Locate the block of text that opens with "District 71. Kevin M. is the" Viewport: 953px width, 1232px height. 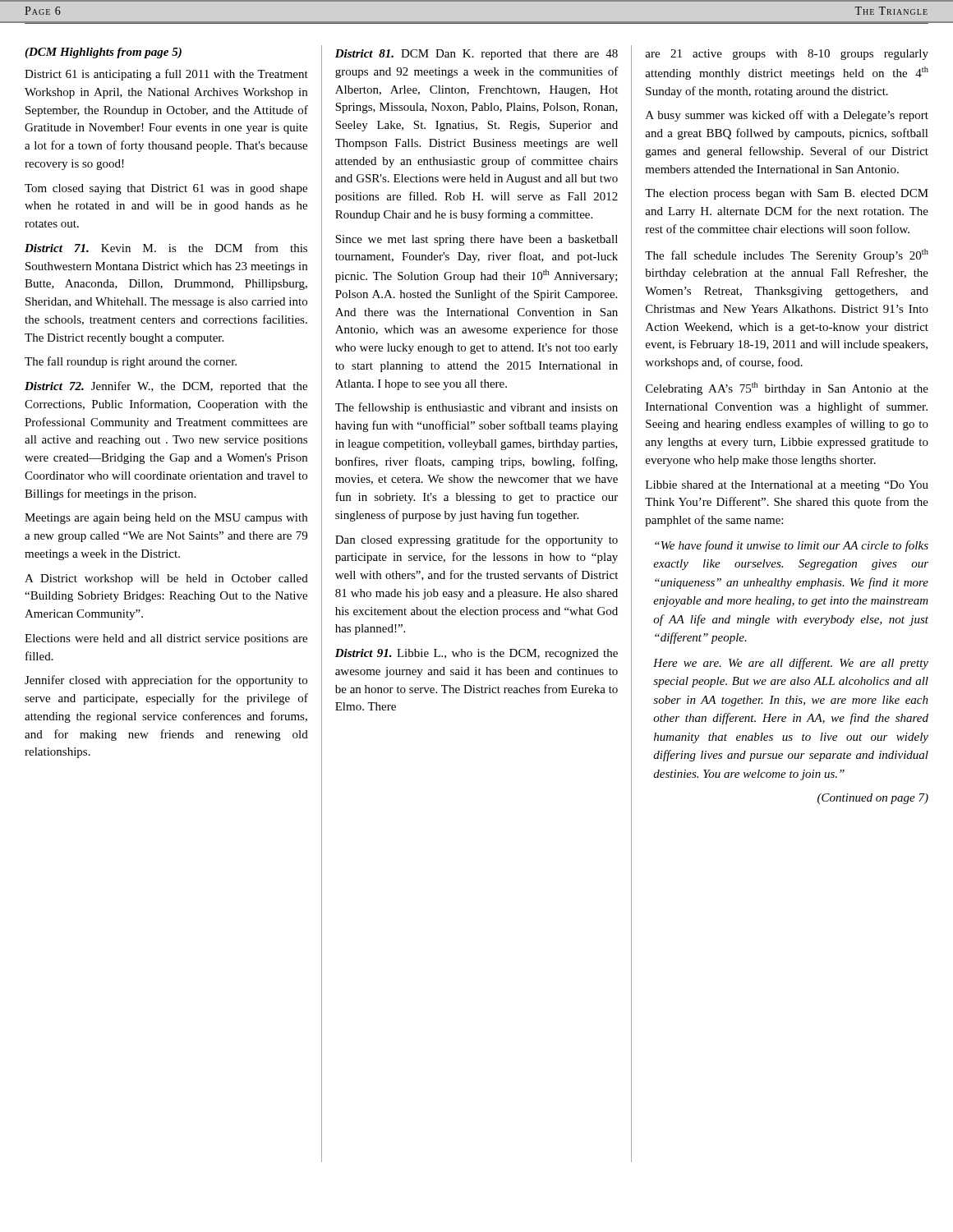pos(166,293)
